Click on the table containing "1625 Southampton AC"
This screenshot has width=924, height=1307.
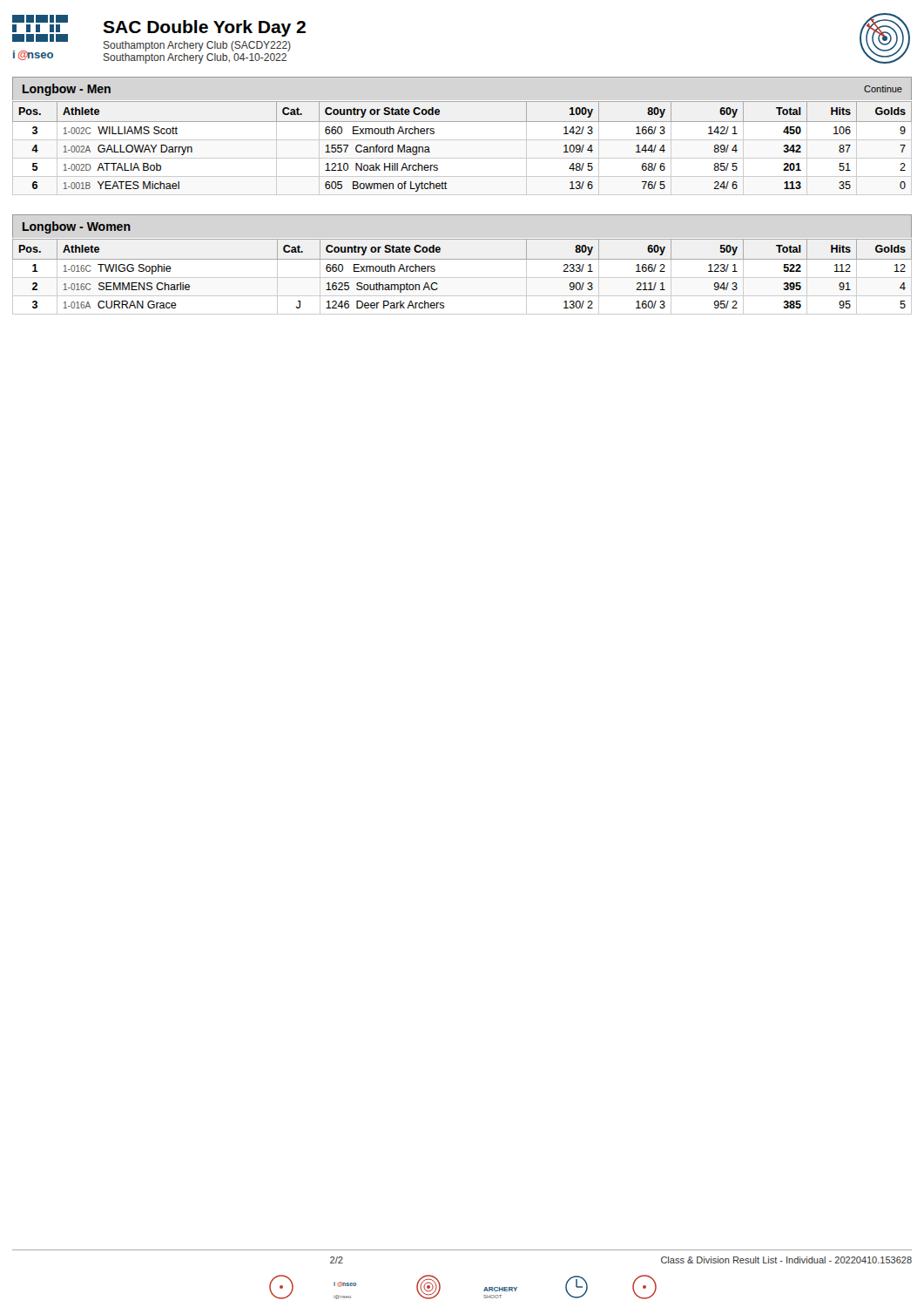click(x=462, y=277)
